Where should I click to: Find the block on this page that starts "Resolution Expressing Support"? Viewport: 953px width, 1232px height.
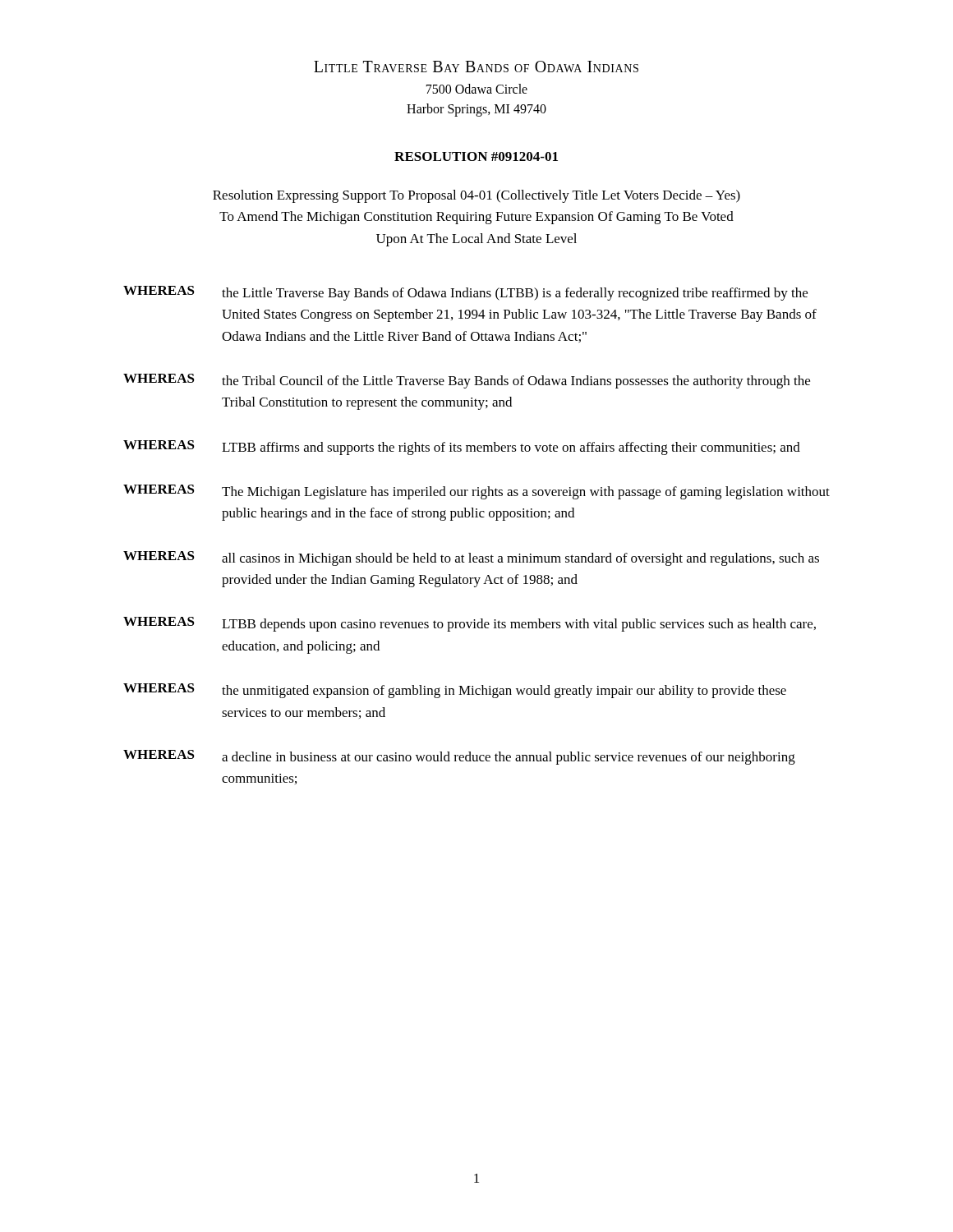tap(476, 217)
